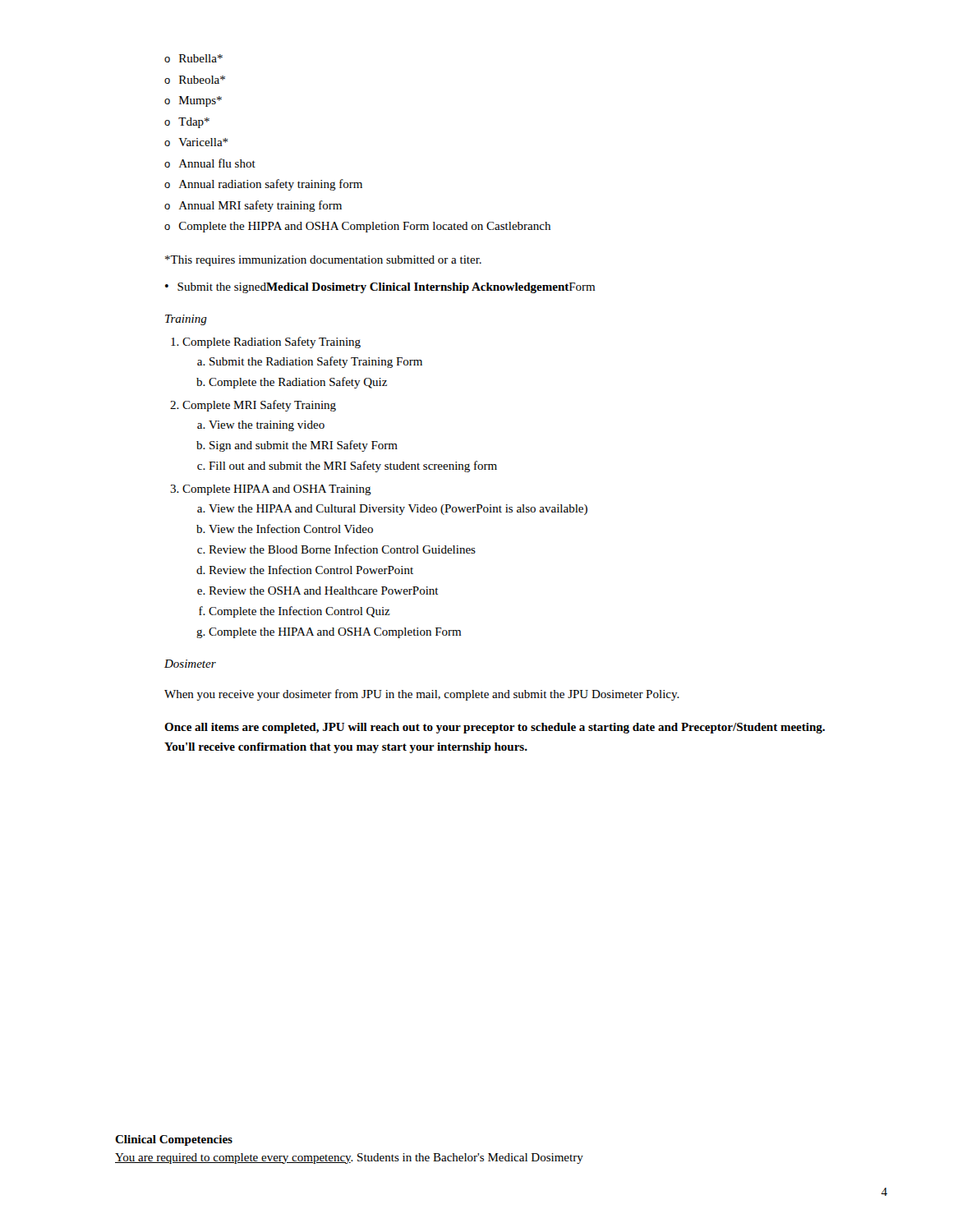Image resolution: width=953 pixels, height=1232 pixels.
Task: Select the text starting "This requires immunization documentation submitted or"
Action: (323, 259)
